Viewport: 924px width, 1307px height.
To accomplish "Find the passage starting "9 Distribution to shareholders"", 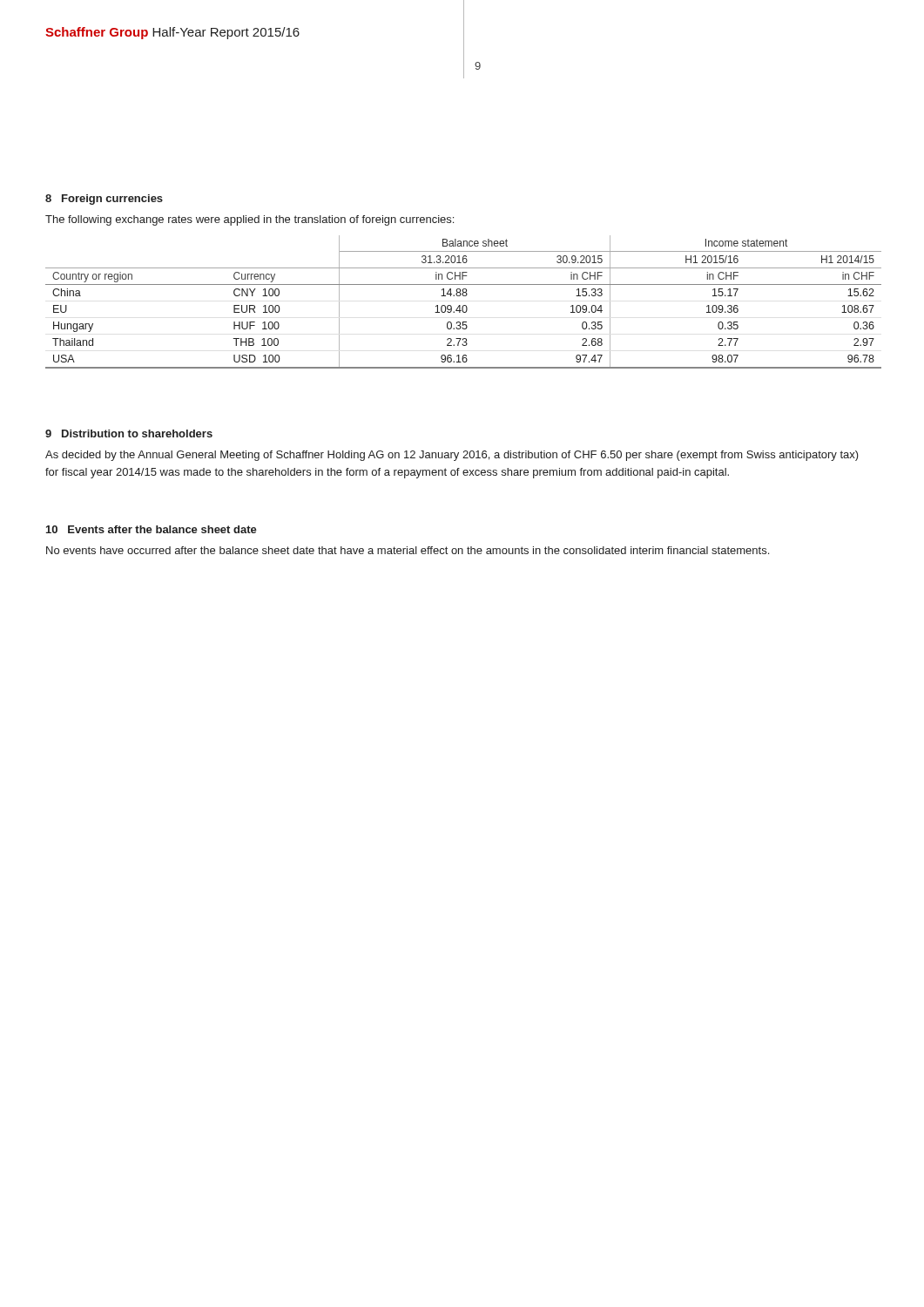I will pyautogui.click(x=129, y=434).
